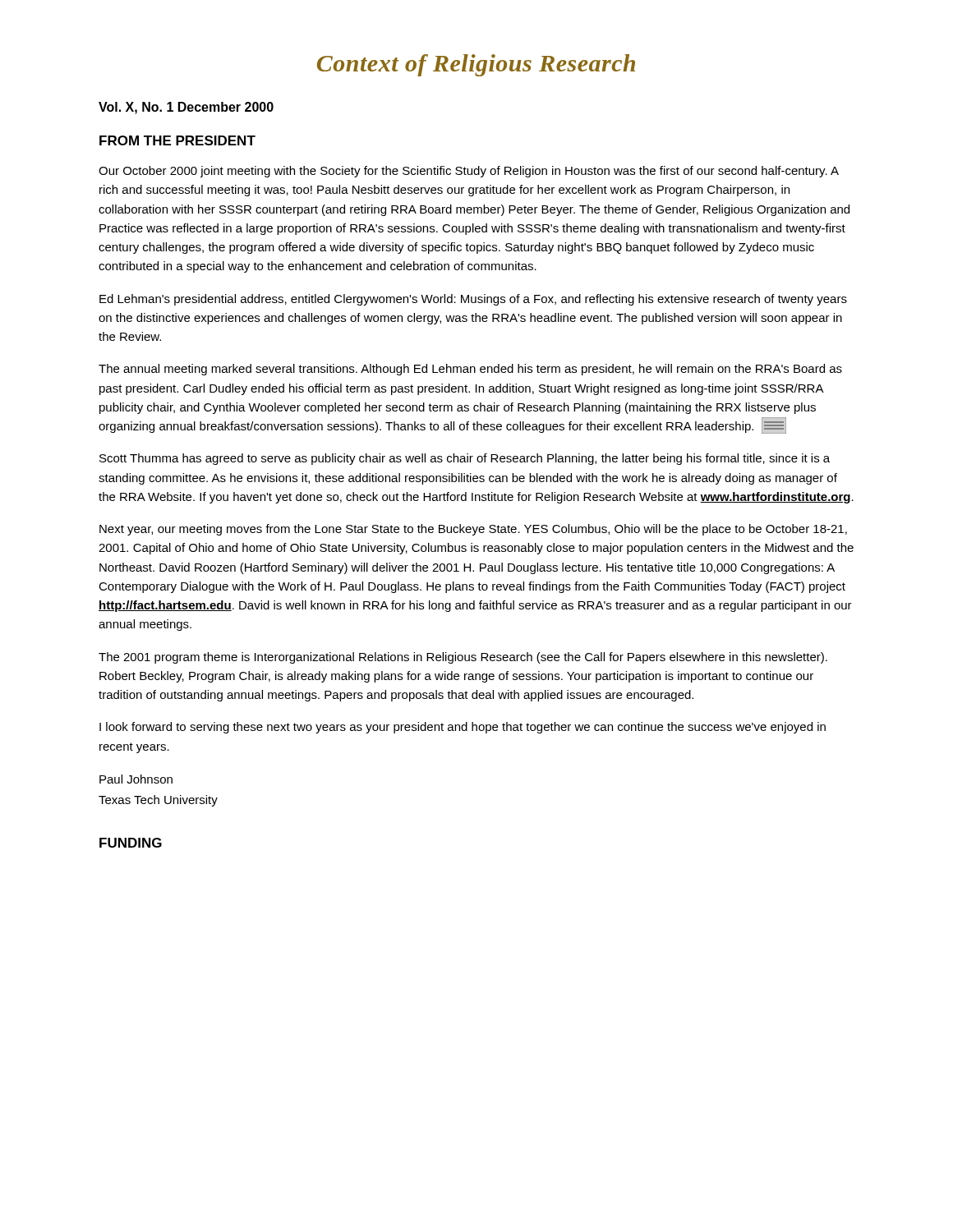This screenshot has height=1232, width=953.
Task: Locate the block of text that opens with "Our October 2000"
Action: [474, 218]
